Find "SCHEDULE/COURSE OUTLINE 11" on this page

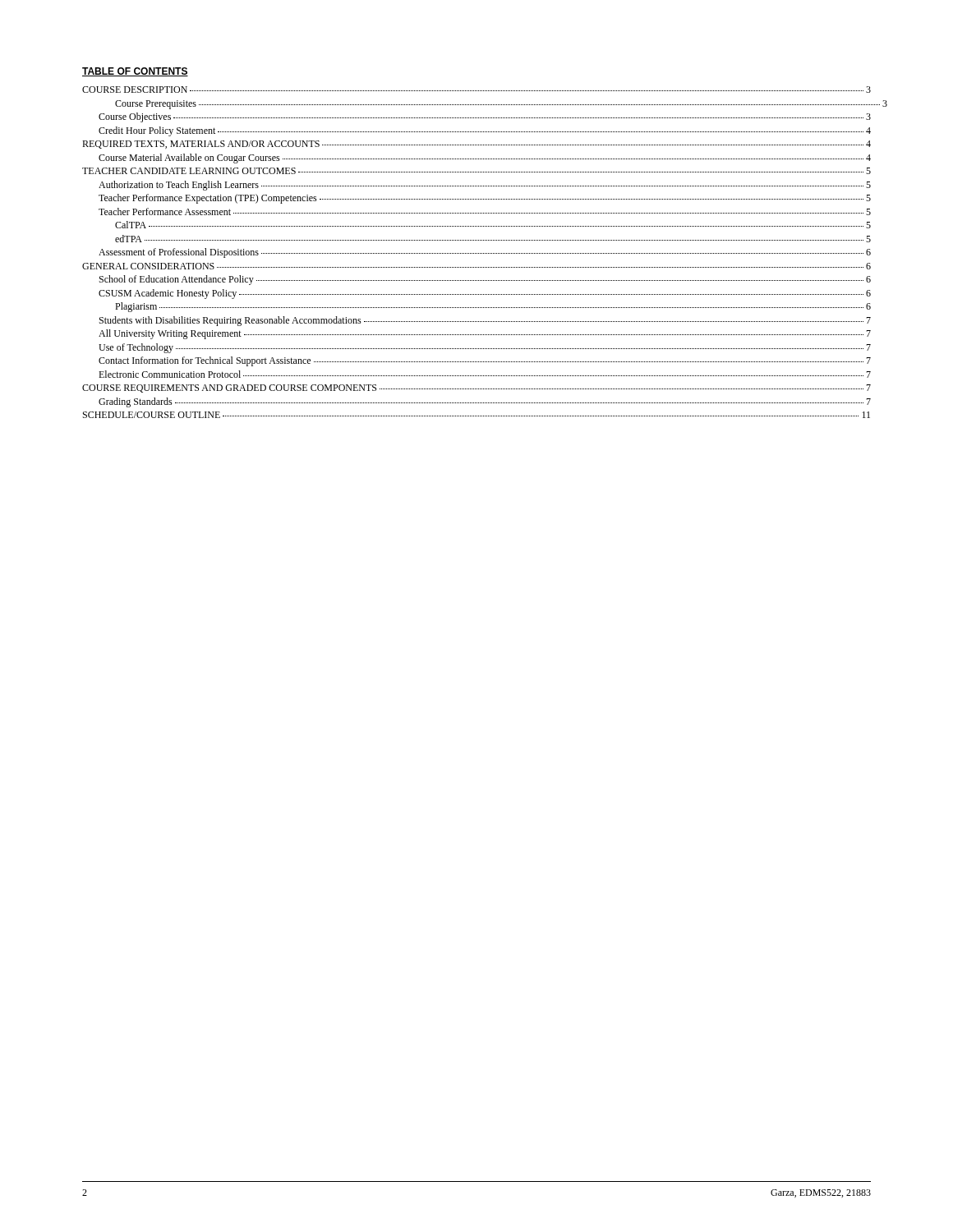(476, 415)
